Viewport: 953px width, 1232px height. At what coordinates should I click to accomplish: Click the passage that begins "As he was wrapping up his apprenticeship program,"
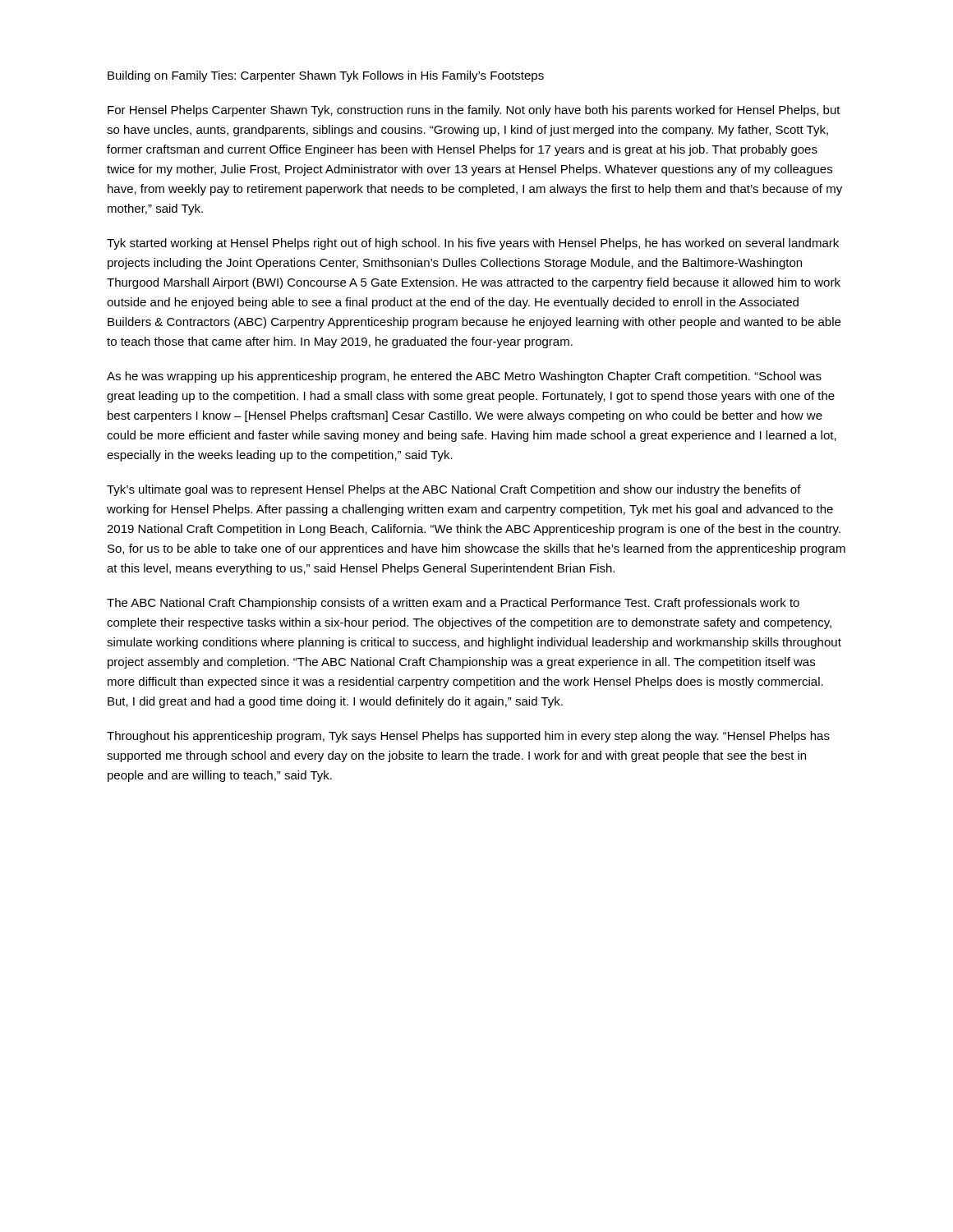(x=472, y=415)
